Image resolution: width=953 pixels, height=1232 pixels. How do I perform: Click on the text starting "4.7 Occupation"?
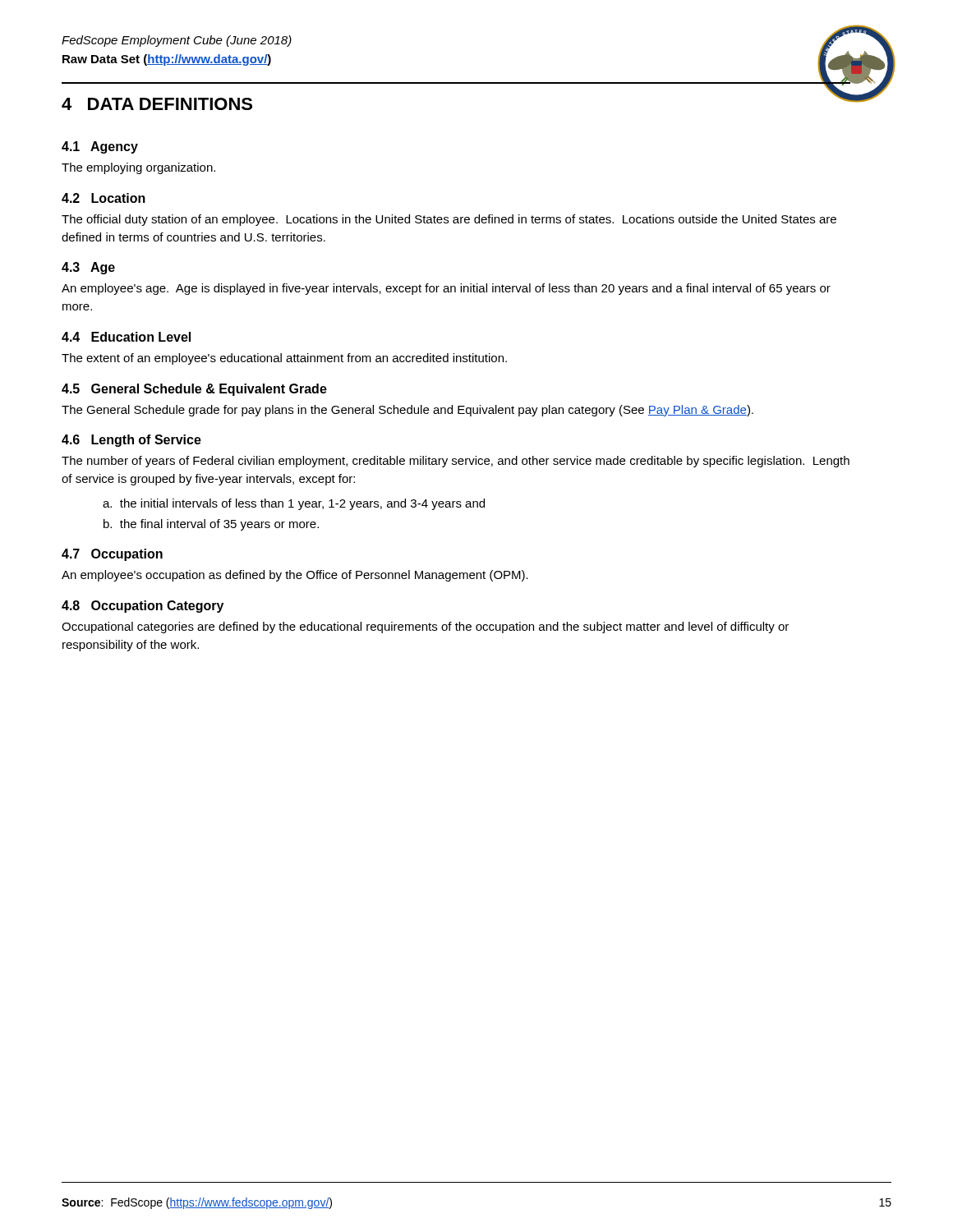112,554
